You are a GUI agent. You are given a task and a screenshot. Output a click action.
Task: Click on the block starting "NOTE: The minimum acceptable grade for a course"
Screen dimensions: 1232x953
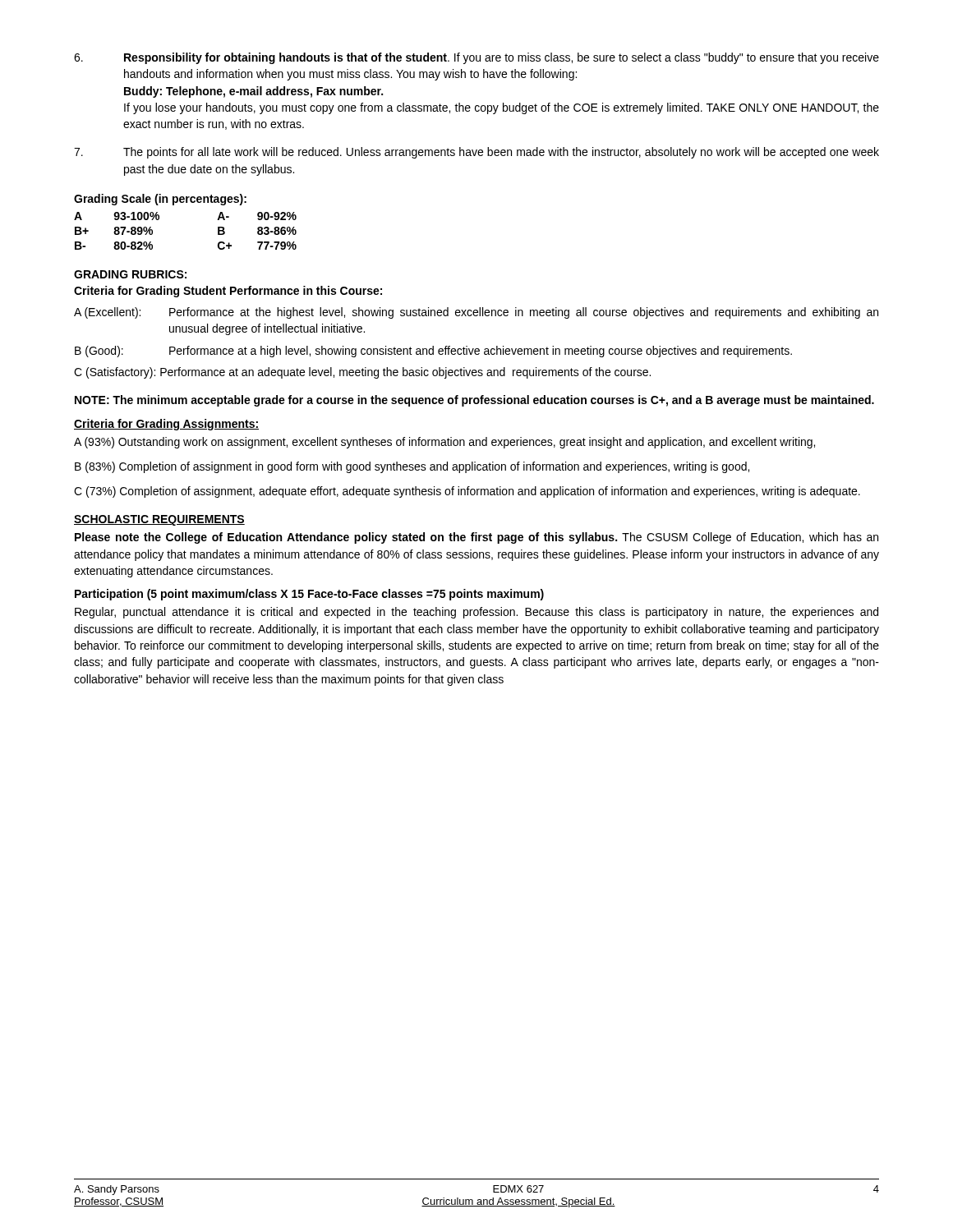point(474,400)
